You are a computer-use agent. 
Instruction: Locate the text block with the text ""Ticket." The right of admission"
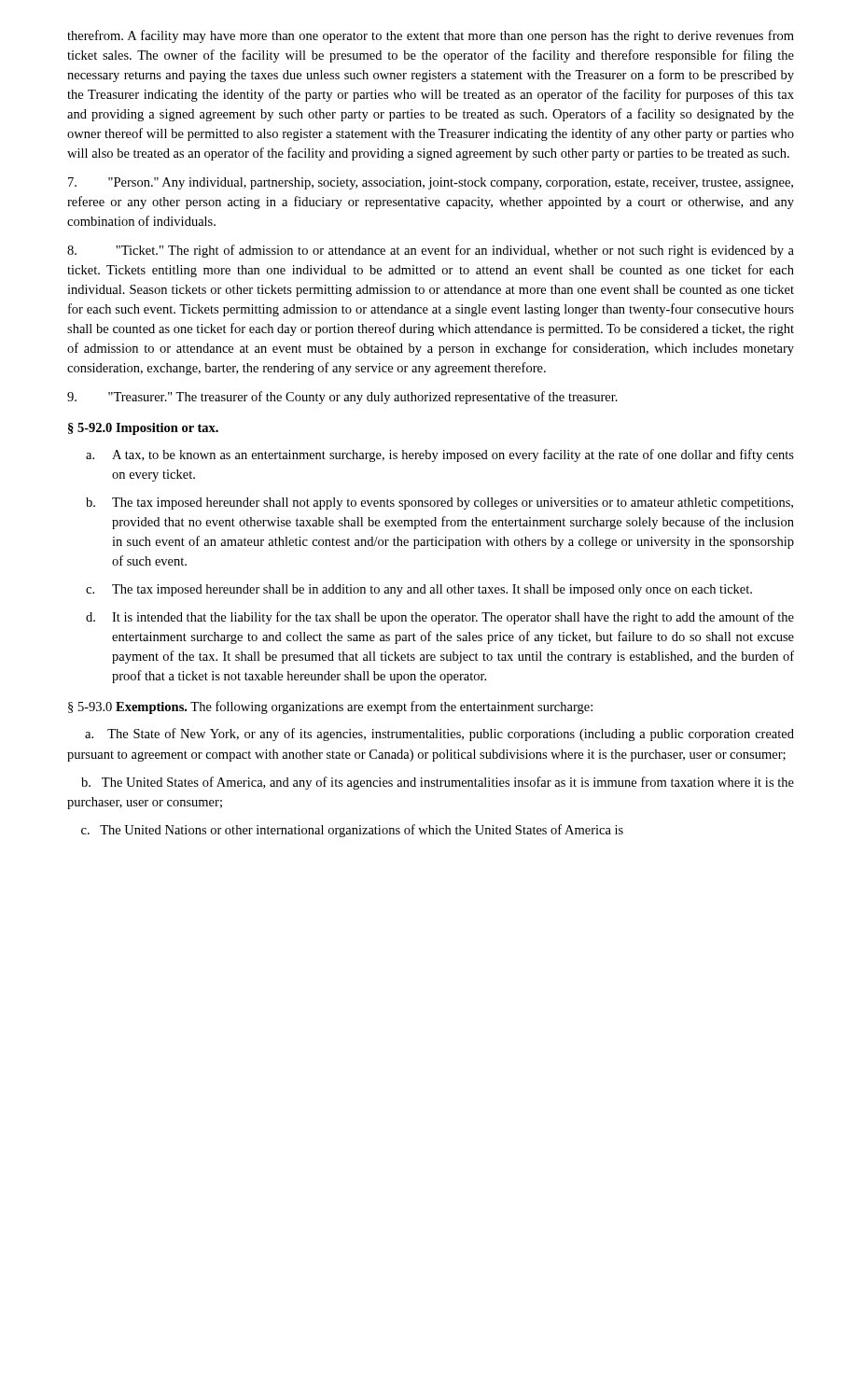pos(431,309)
